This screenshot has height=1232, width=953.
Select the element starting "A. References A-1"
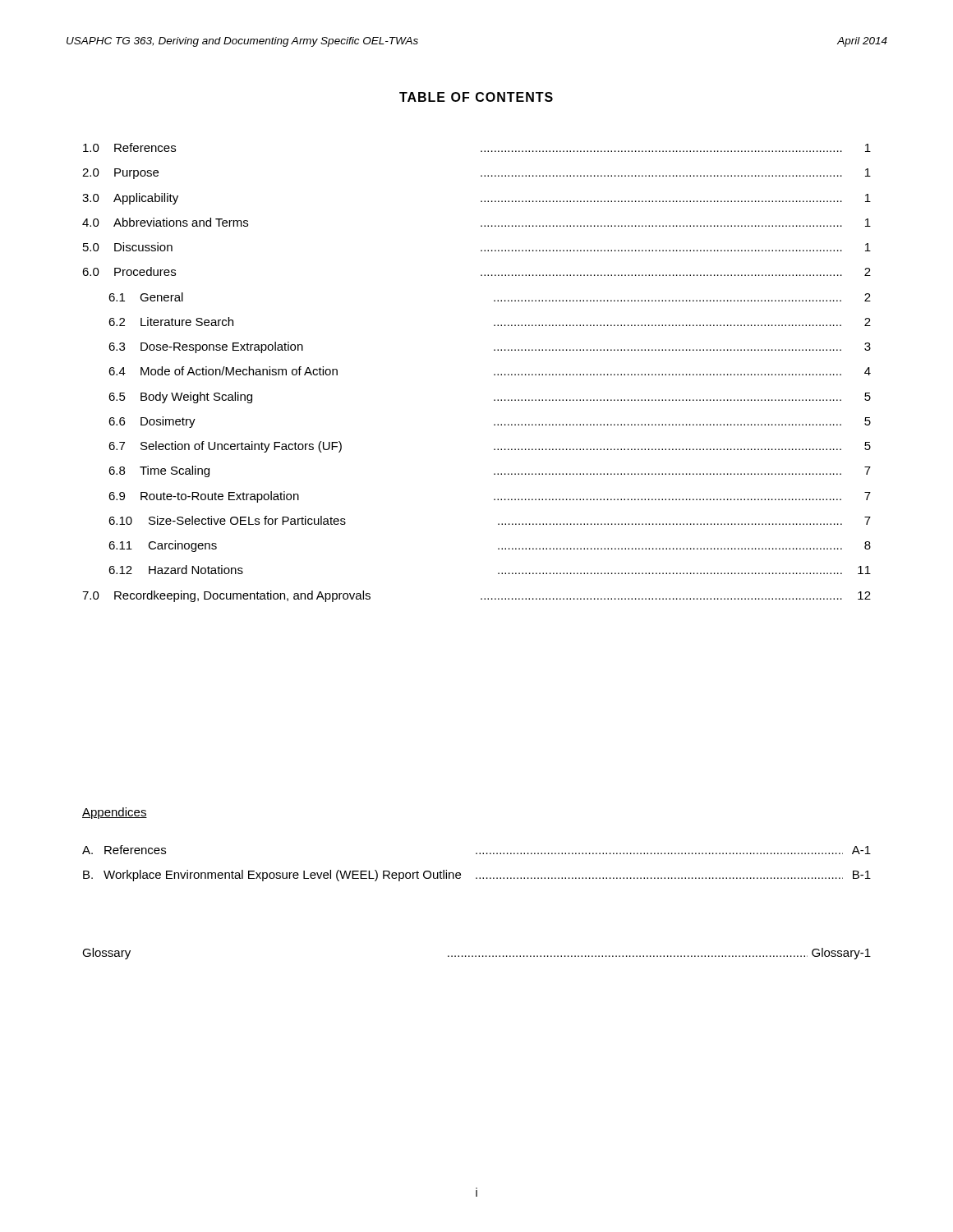(476, 850)
